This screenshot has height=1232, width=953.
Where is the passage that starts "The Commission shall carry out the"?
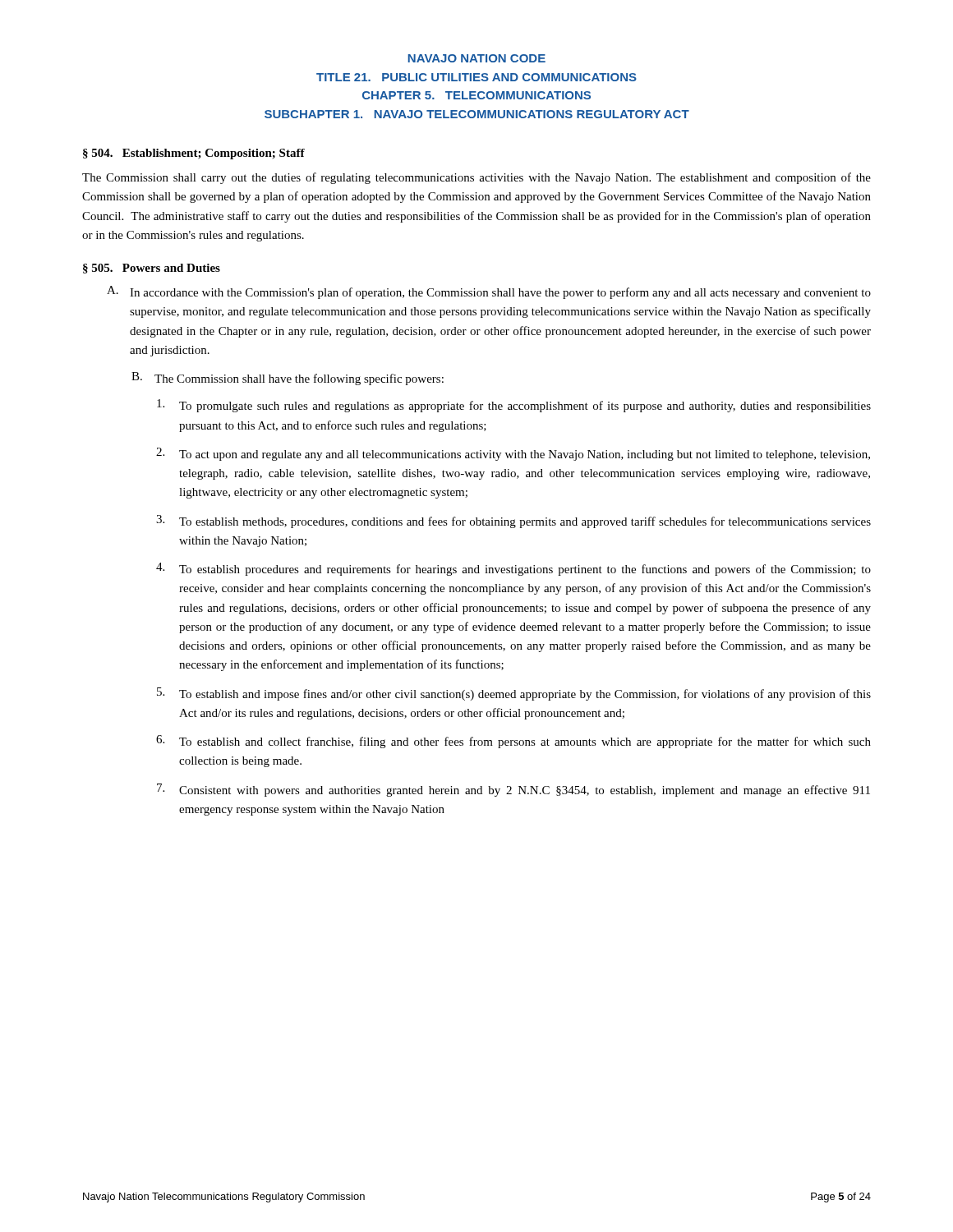(476, 206)
